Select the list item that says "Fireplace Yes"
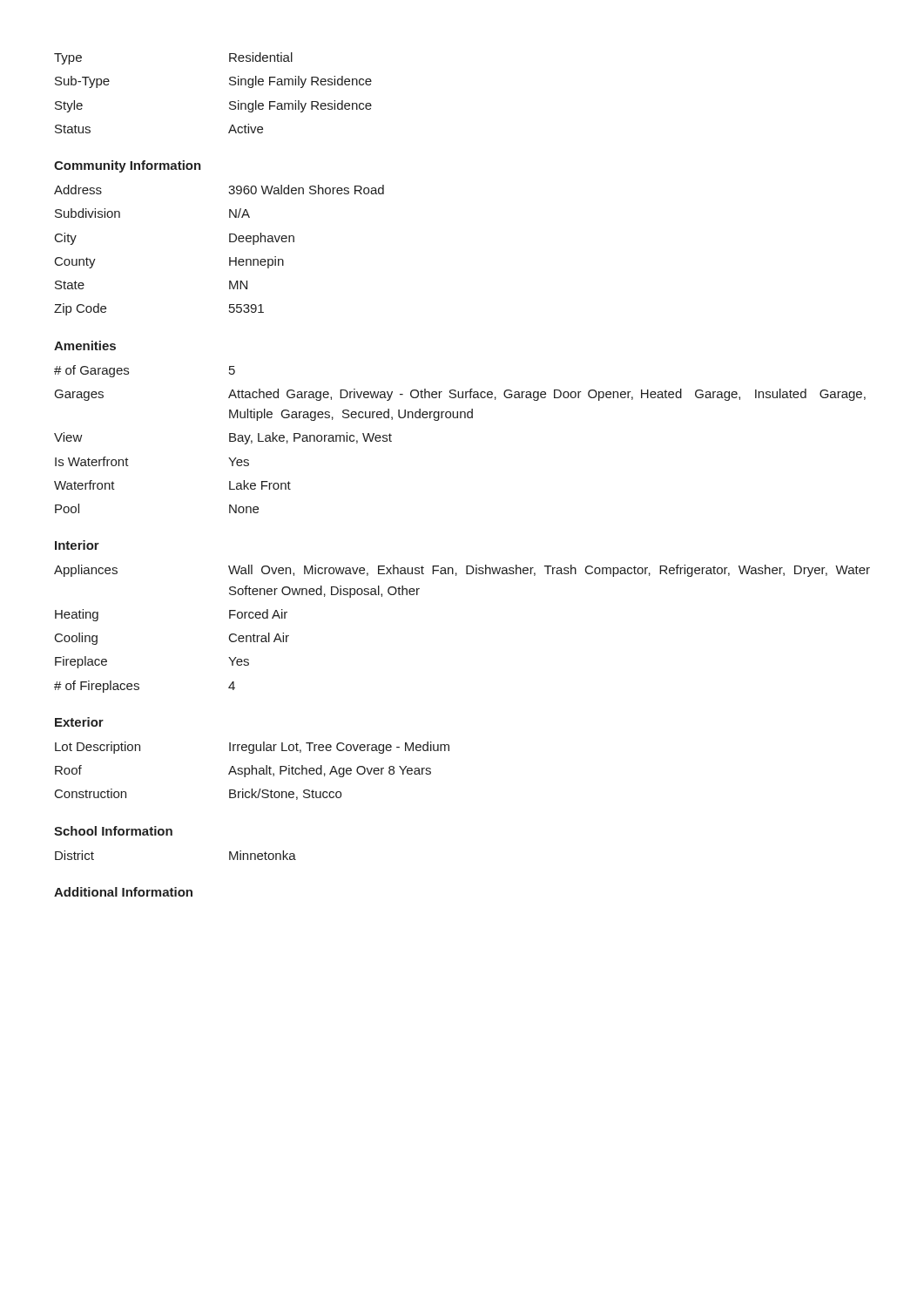Screen dimensions: 1307x924 pos(79,661)
